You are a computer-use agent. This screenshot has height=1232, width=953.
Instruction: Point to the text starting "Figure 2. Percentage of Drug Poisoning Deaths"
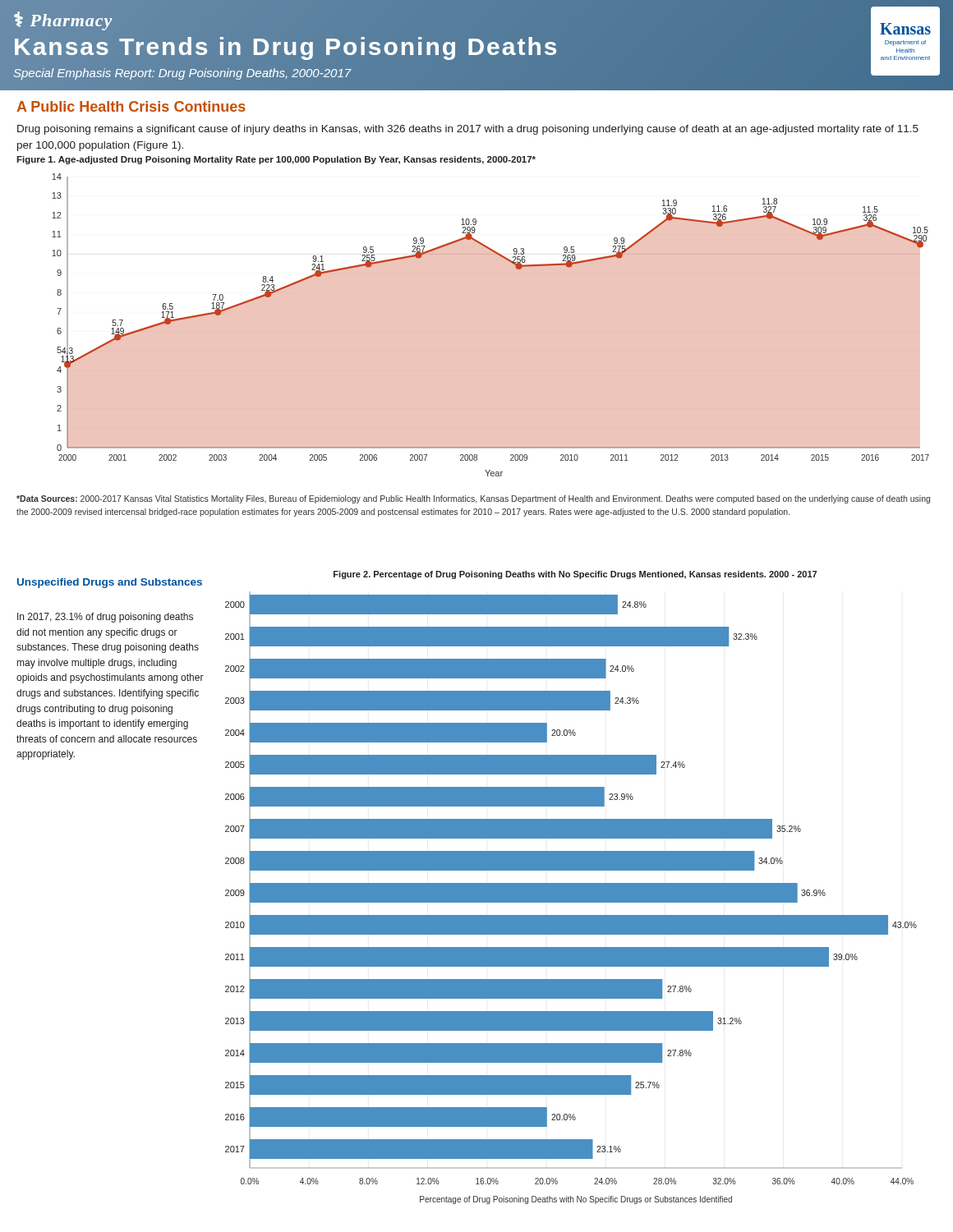pos(575,574)
